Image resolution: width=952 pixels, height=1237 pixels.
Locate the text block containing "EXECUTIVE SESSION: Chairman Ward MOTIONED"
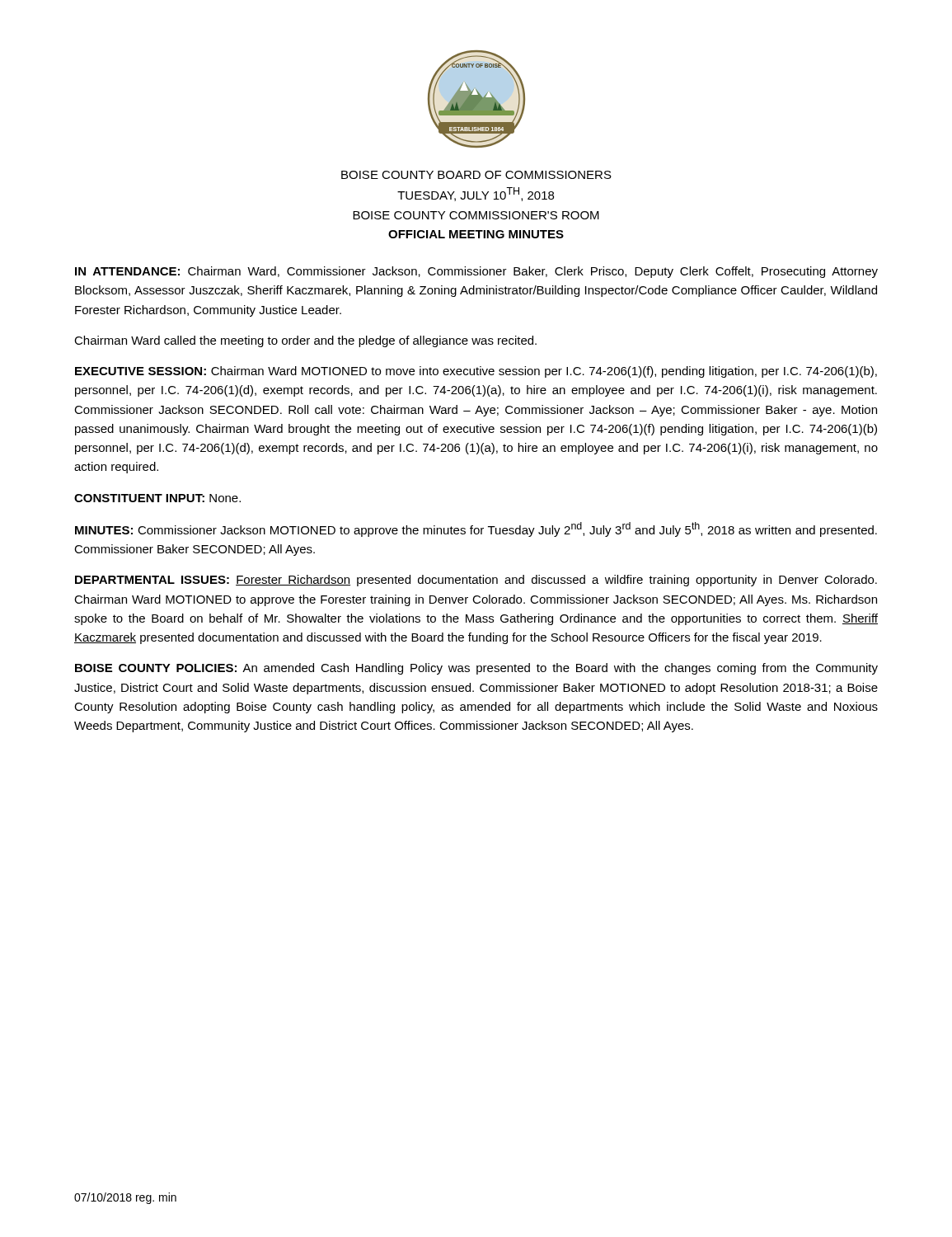pyautogui.click(x=476, y=419)
